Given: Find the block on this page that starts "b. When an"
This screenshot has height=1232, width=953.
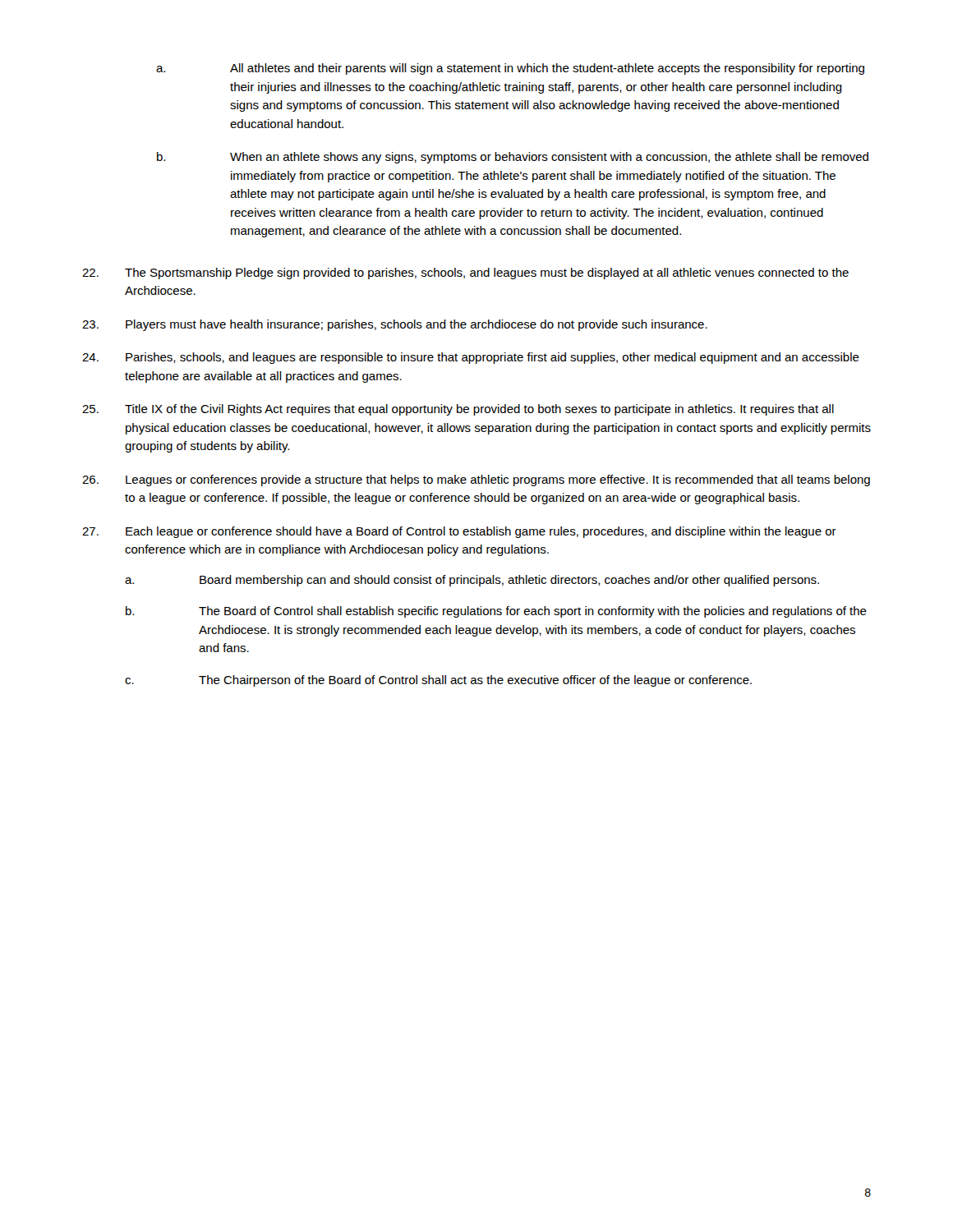Looking at the screenshot, I should [513, 194].
